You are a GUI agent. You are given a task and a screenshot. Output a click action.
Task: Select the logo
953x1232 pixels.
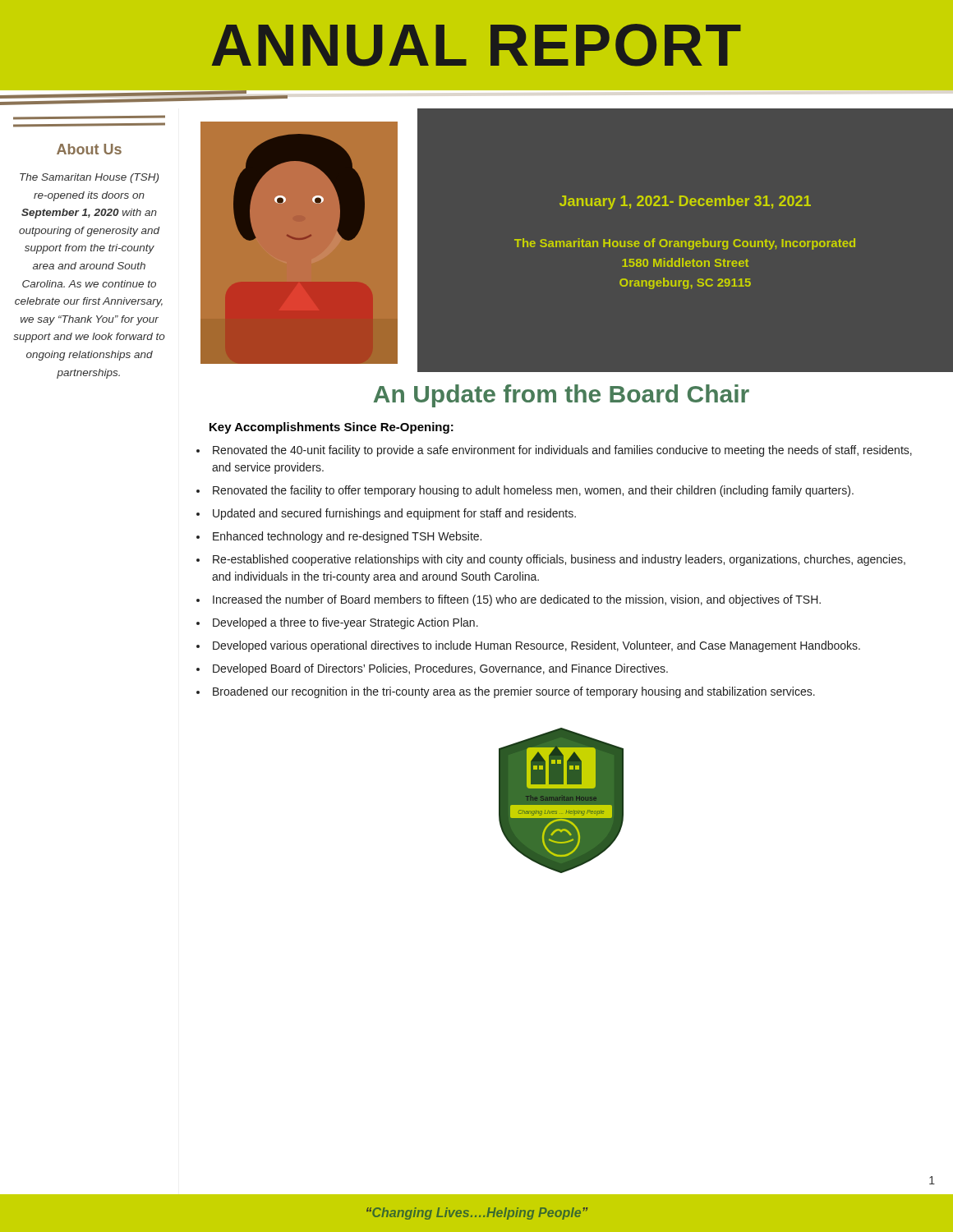coord(561,795)
